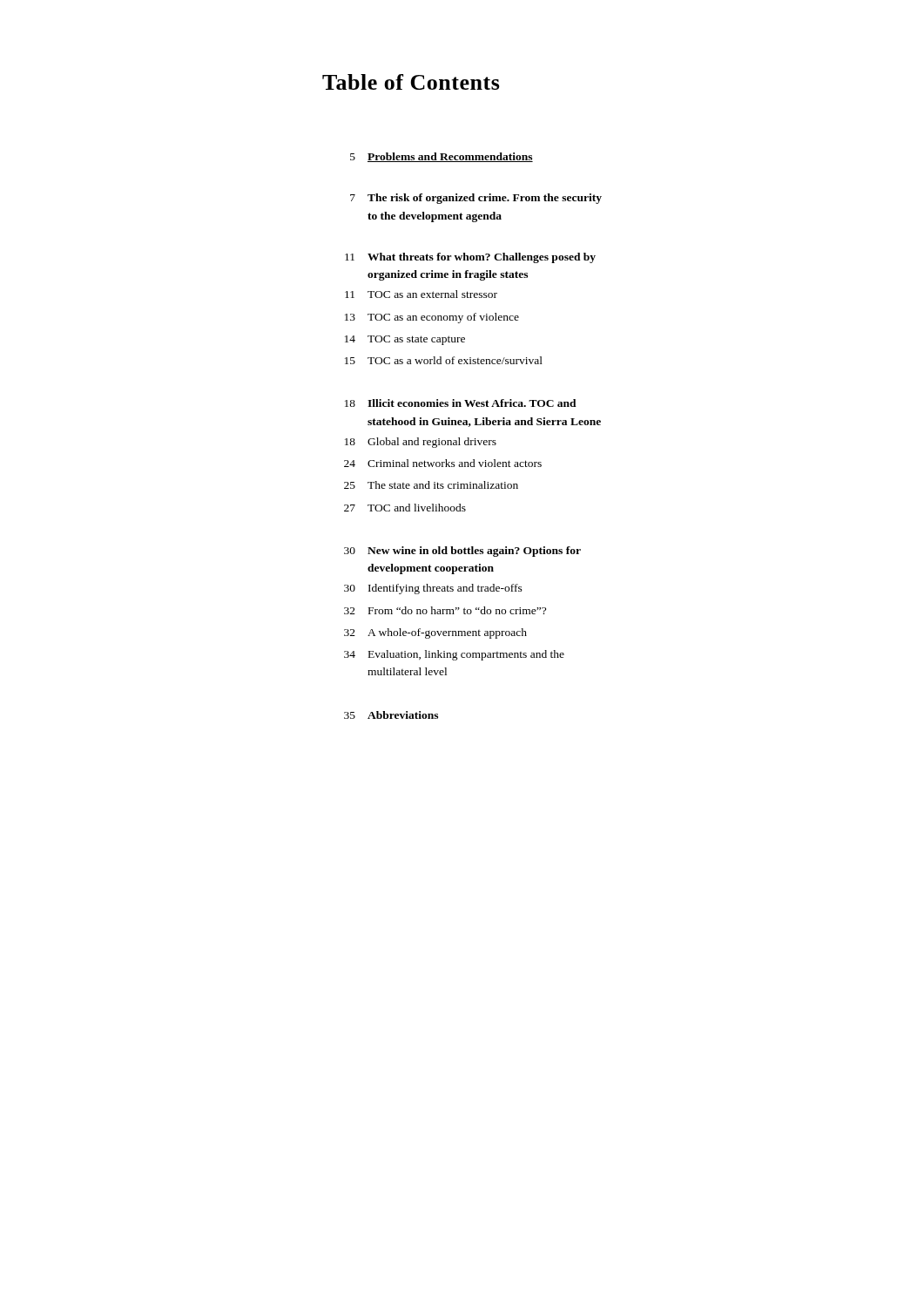
Task: Navigate to the element starting "30 New wine"
Action: [x=575, y=559]
